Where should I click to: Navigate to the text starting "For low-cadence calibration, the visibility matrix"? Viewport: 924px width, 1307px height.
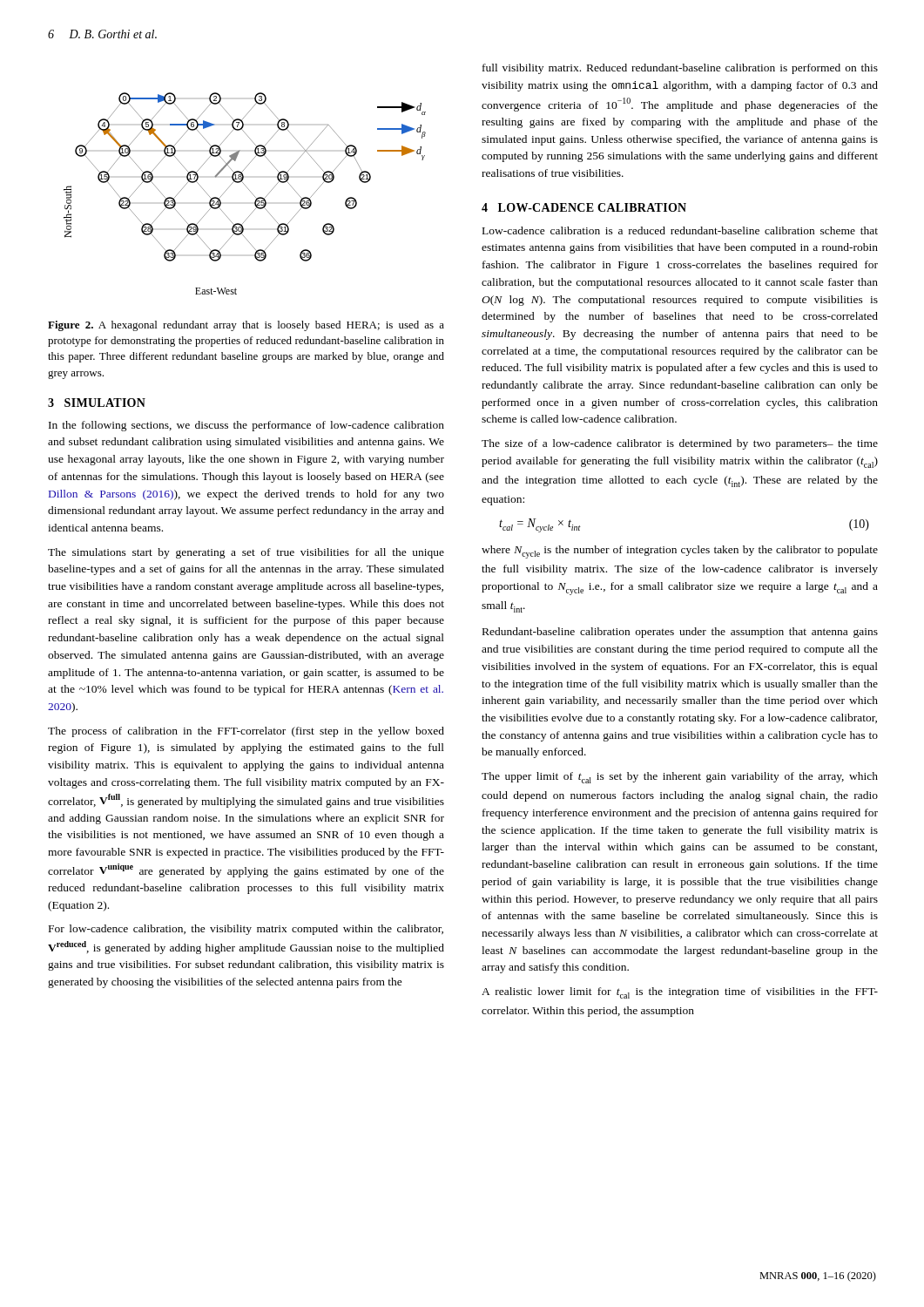click(246, 955)
